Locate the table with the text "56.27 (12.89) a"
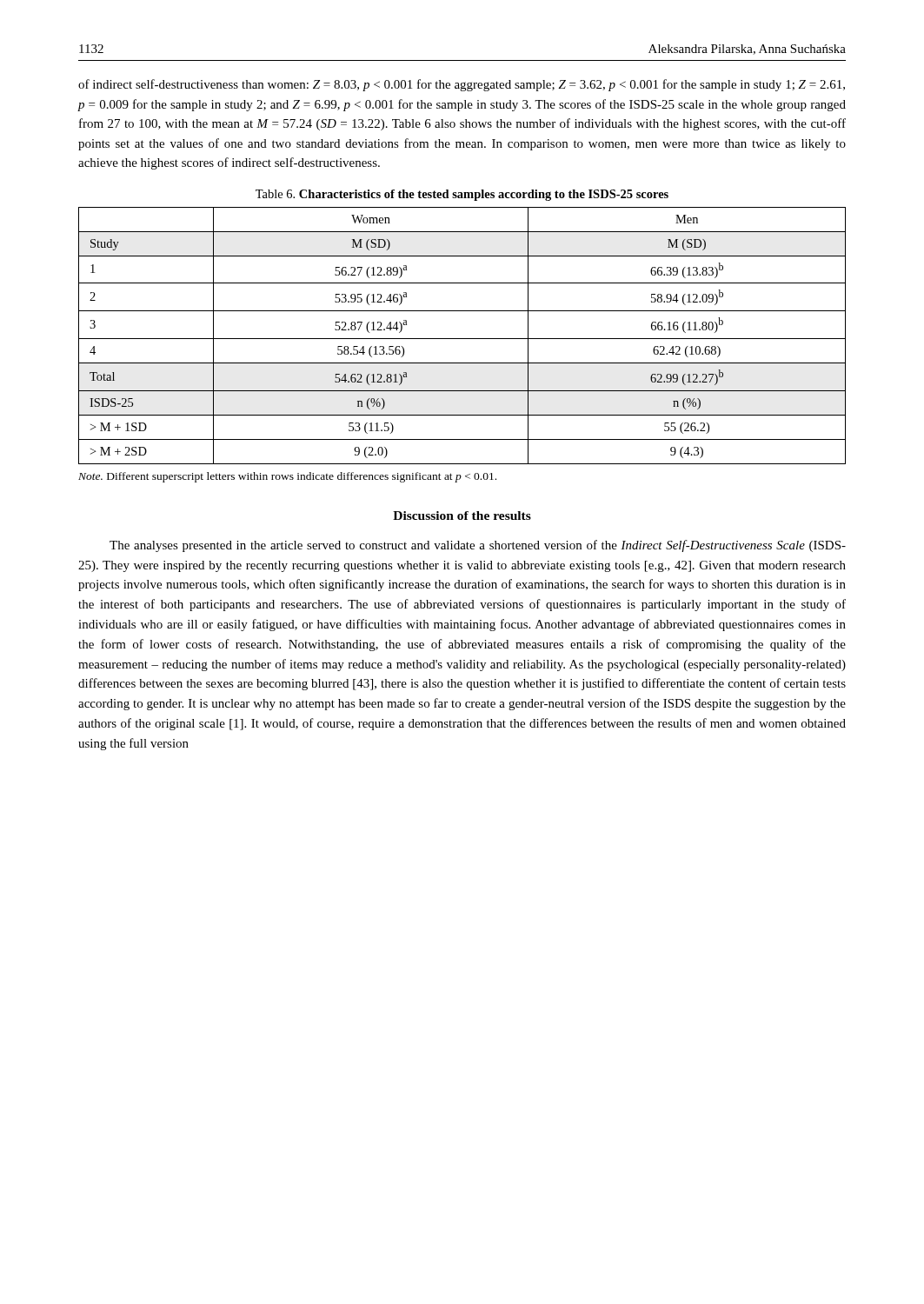The image size is (924, 1304). click(x=462, y=335)
